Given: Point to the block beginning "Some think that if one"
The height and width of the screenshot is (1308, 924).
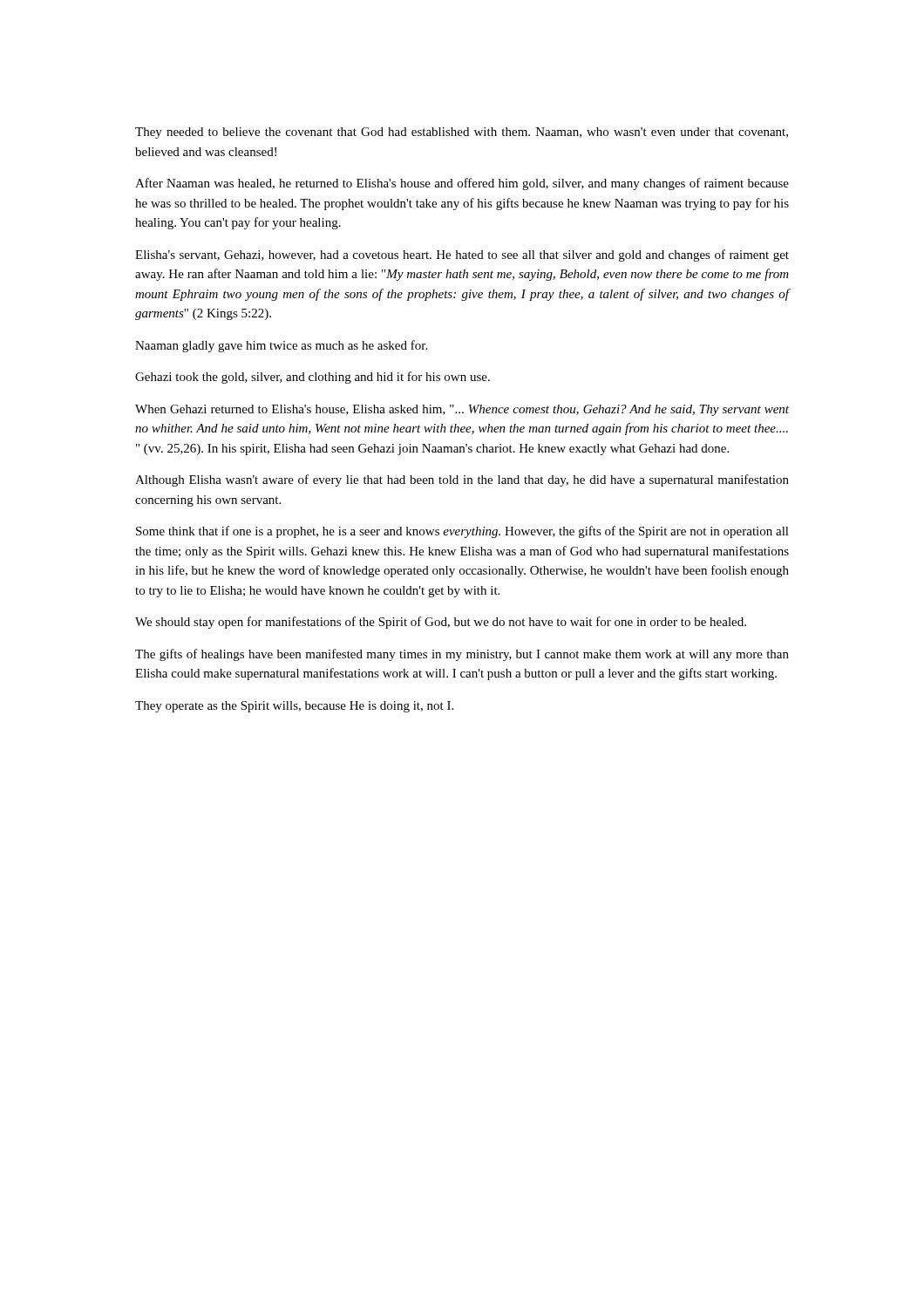Looking at the screenshot, I should (x=462, y=560).
